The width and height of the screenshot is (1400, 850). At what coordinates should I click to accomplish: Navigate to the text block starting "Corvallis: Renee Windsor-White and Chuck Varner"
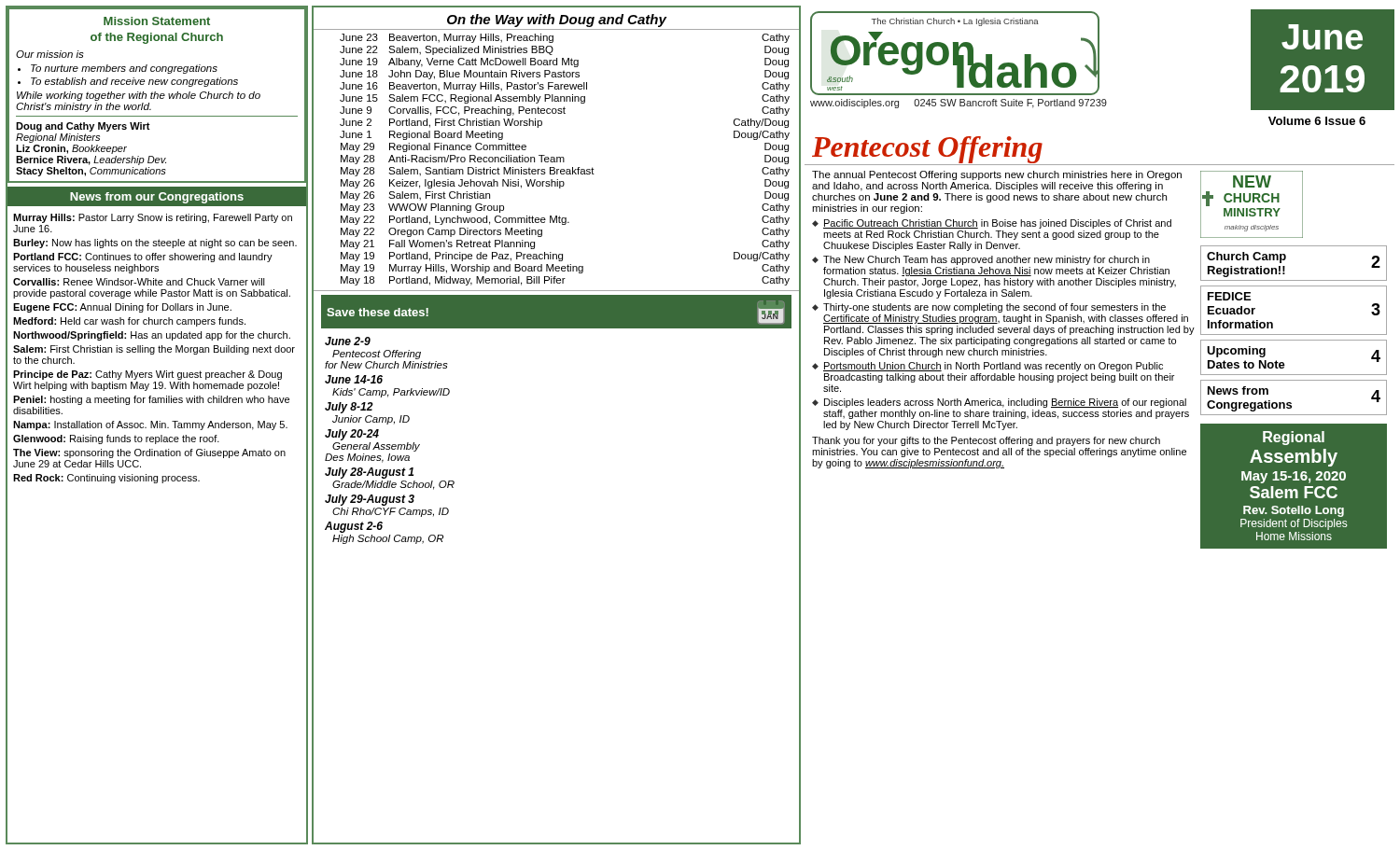pyautogui.click(x=152, y=287)
